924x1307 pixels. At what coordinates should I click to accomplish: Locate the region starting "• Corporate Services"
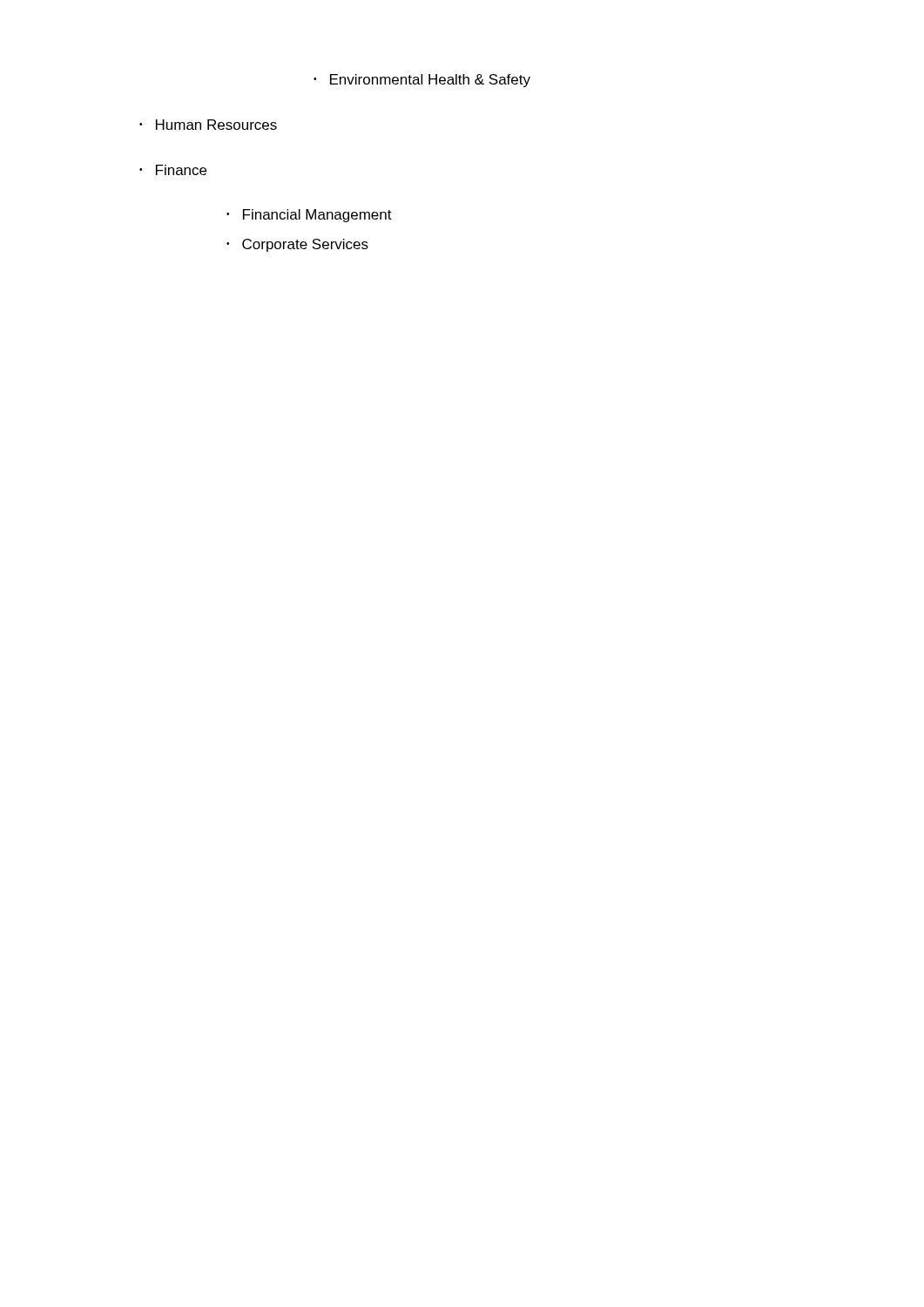pos(297,245)
